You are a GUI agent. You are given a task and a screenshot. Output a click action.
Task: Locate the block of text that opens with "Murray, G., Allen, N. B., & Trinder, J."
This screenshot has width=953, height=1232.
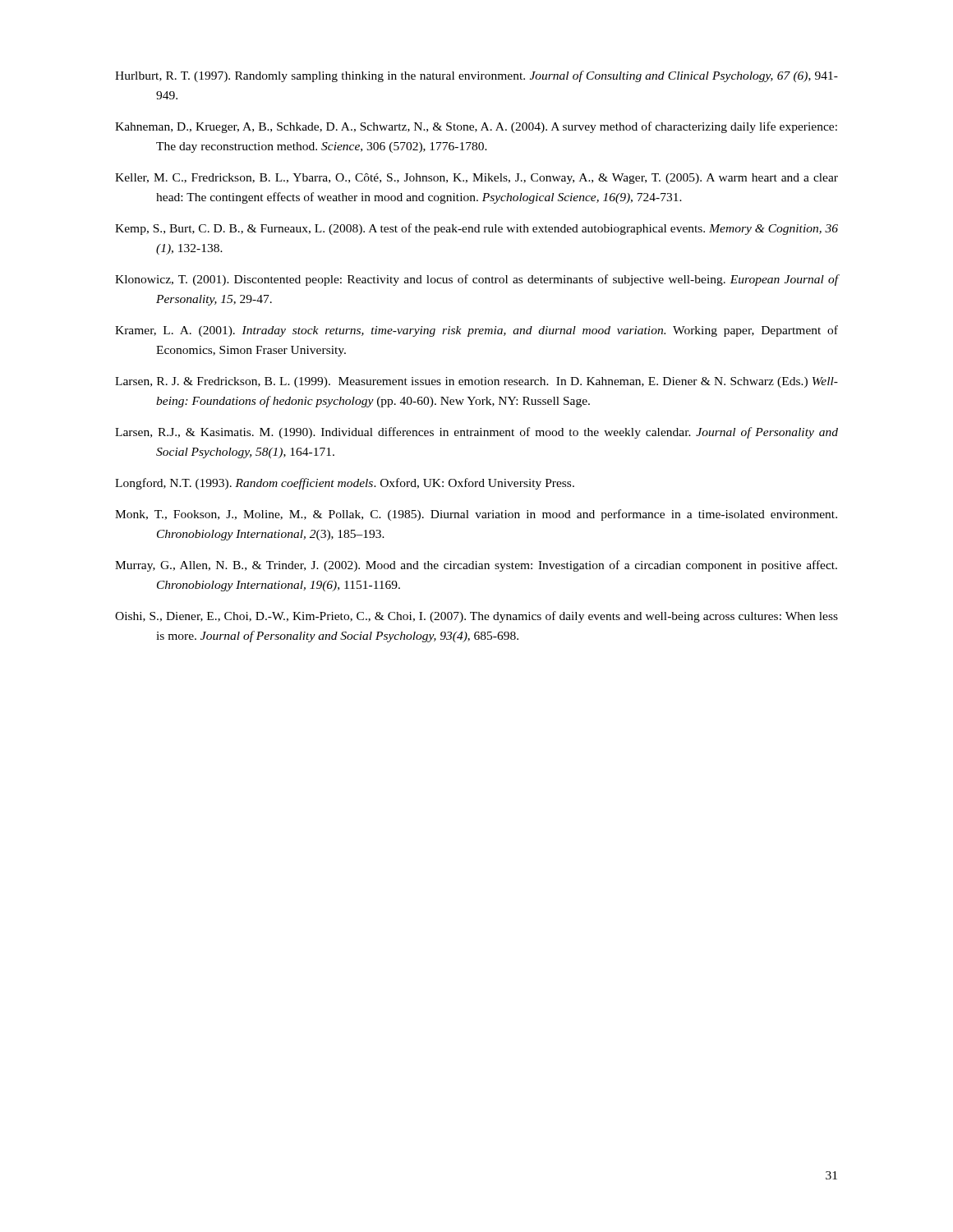tap(476, 575)
